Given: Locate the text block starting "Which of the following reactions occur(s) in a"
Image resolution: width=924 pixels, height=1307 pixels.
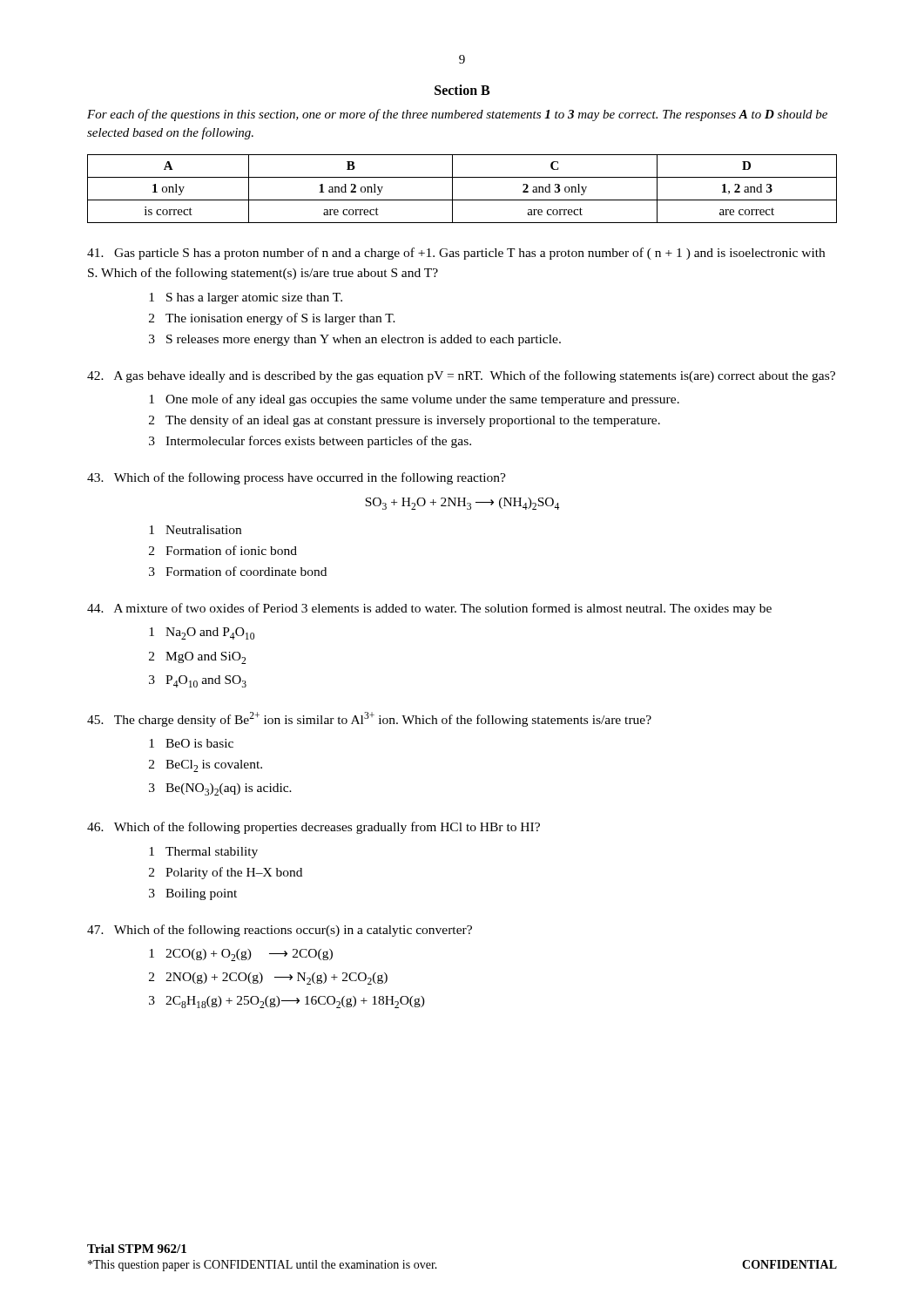Looking at the screenshot, I should (x=280, y=931).
